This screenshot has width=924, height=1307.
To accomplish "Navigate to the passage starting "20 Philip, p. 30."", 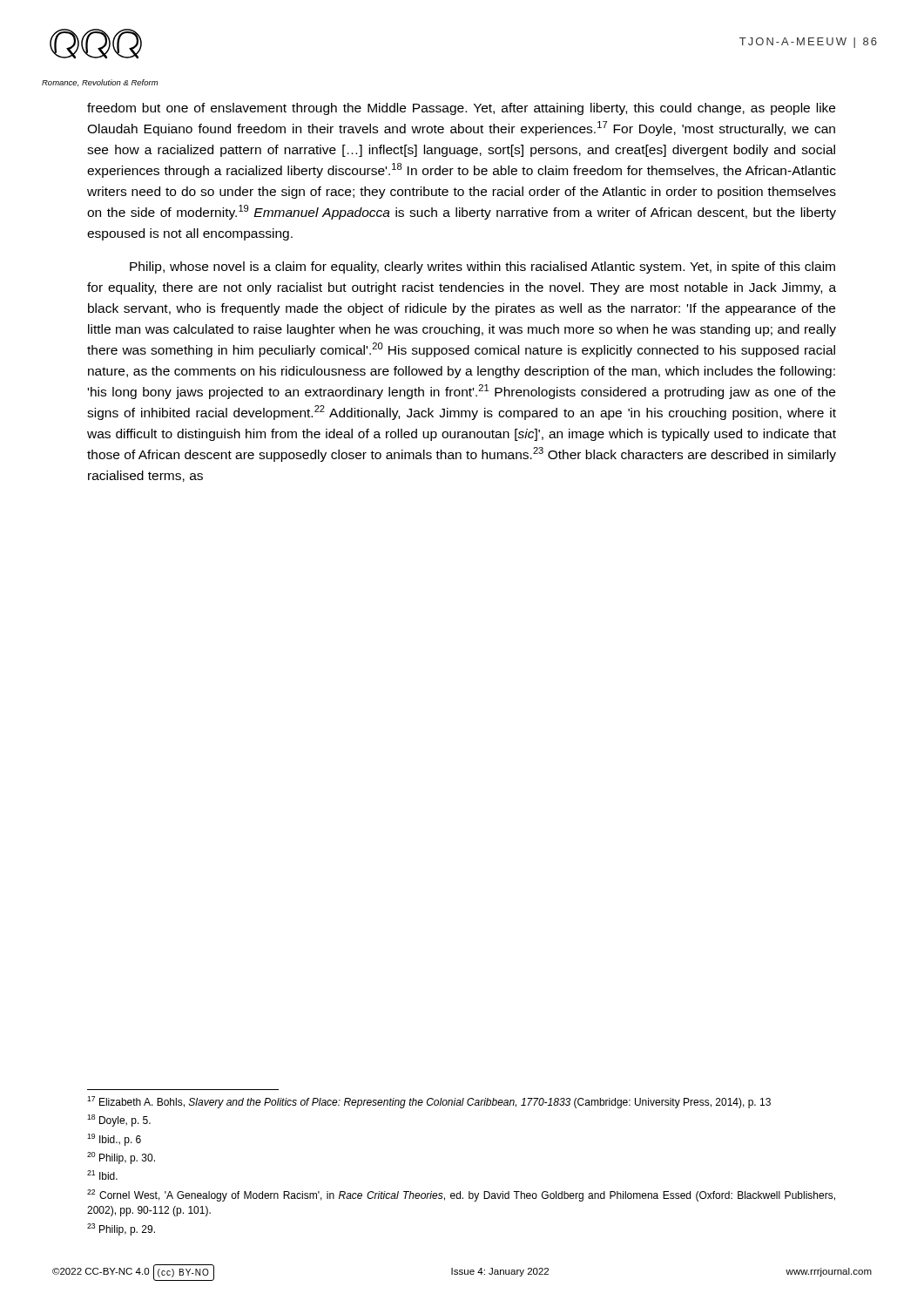I will click(122, 1158).
